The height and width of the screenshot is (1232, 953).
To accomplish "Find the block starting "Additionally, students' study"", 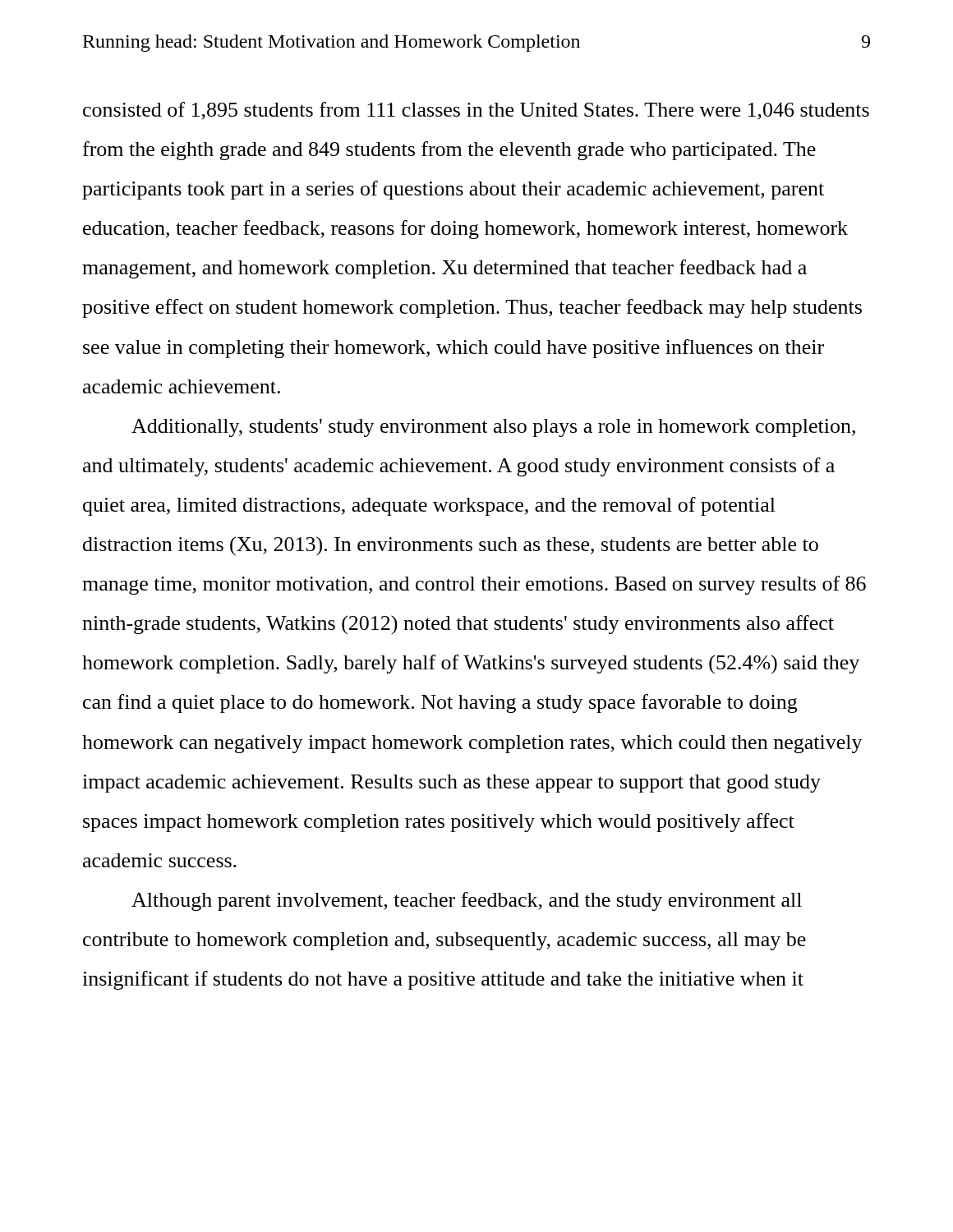I will pyautogui.click(x=493, y=428).
